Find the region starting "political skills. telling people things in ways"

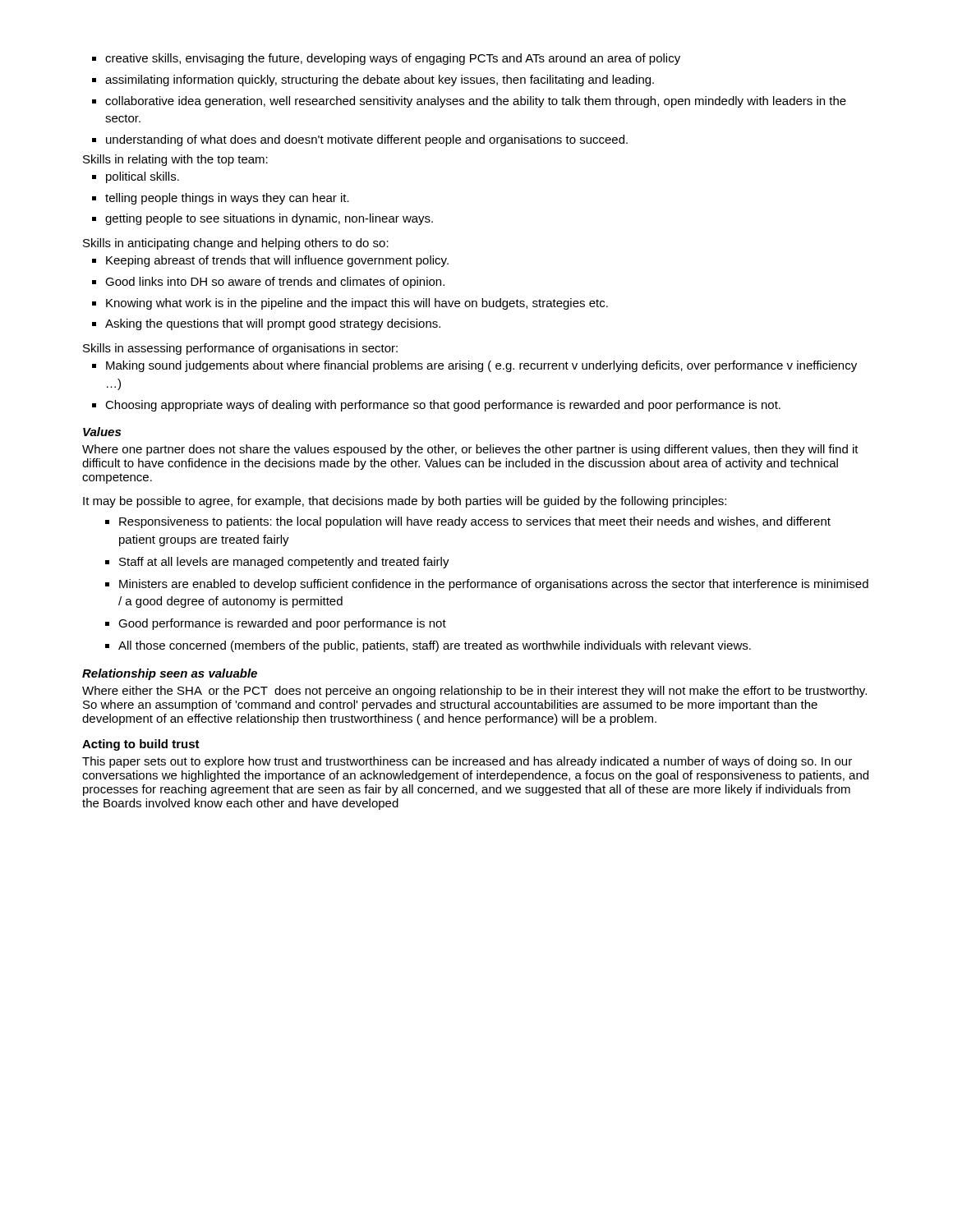(x=136, y=177)
